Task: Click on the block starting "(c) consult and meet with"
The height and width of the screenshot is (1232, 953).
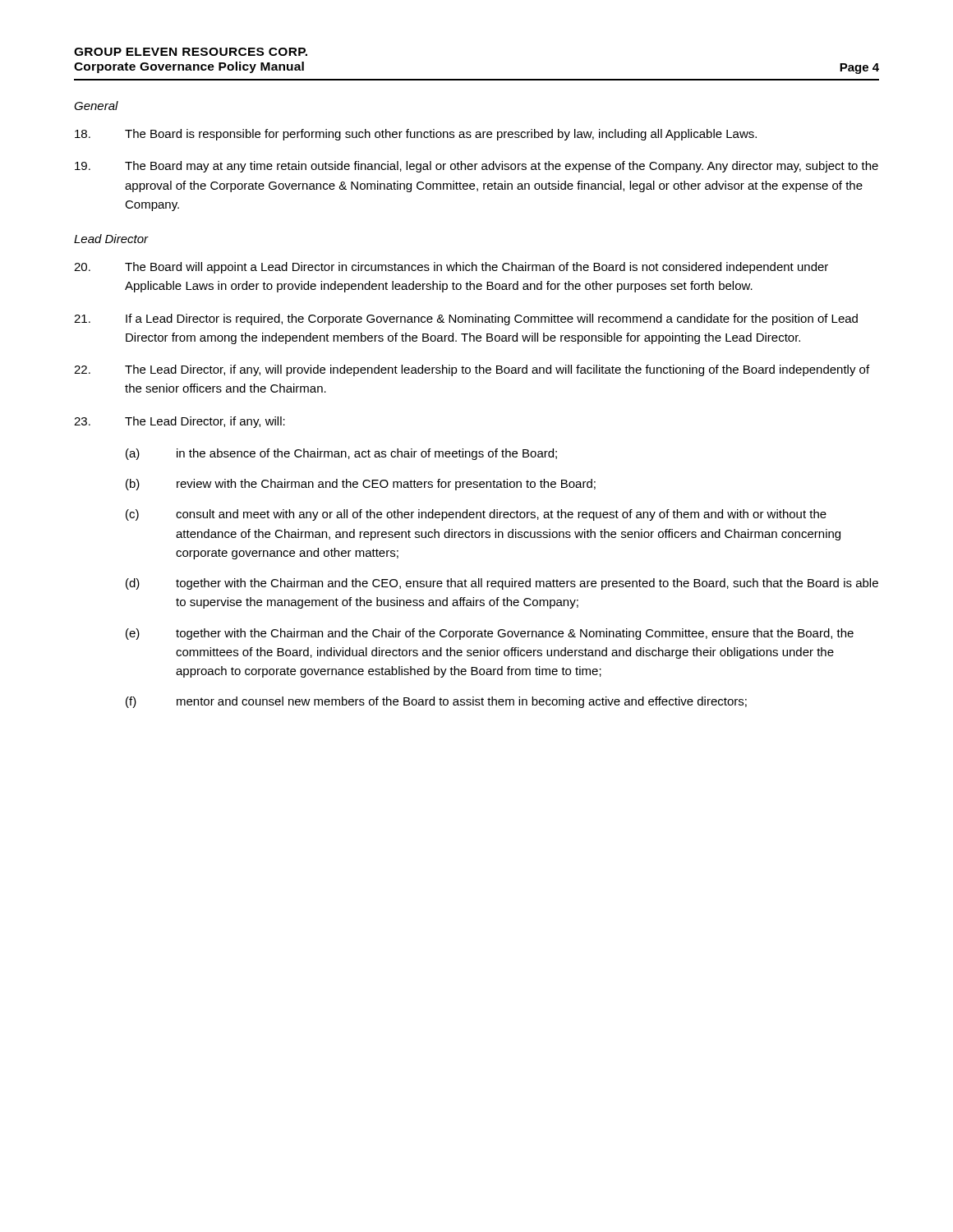Action: 502,533
